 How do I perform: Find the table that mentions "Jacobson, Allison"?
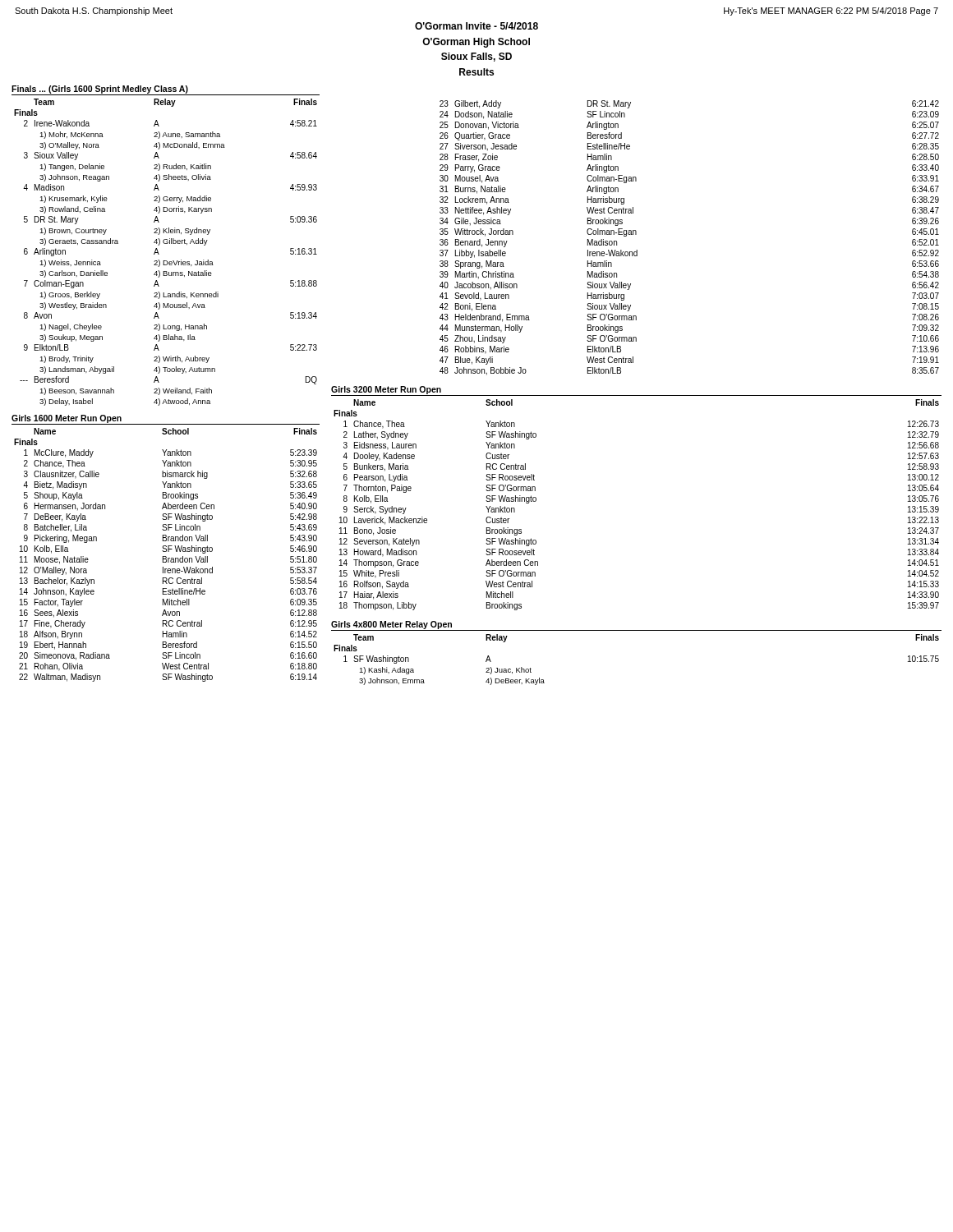point(636,238)
